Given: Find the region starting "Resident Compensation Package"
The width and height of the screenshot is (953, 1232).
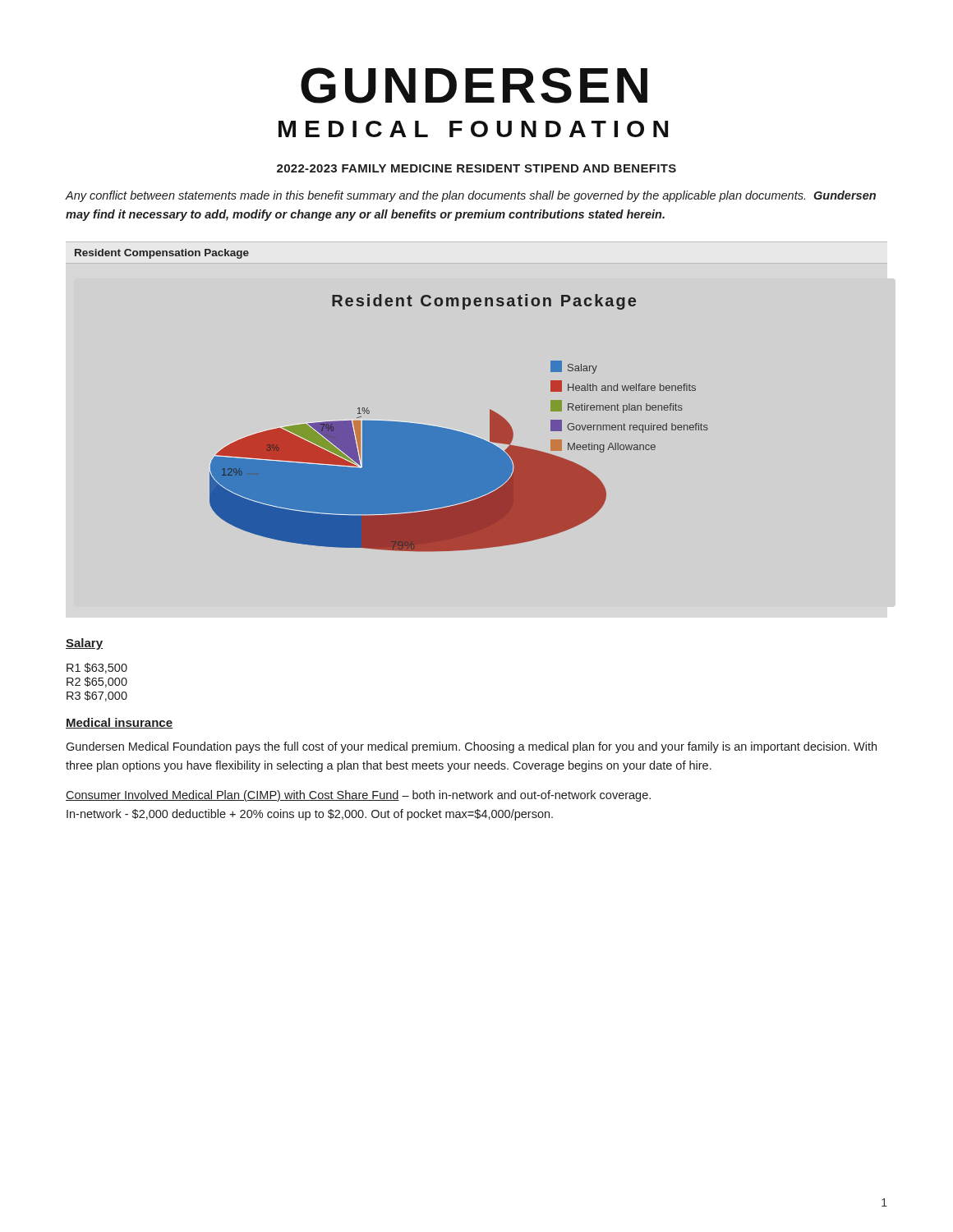Looking at the screenshot, I should pos(161,253).
